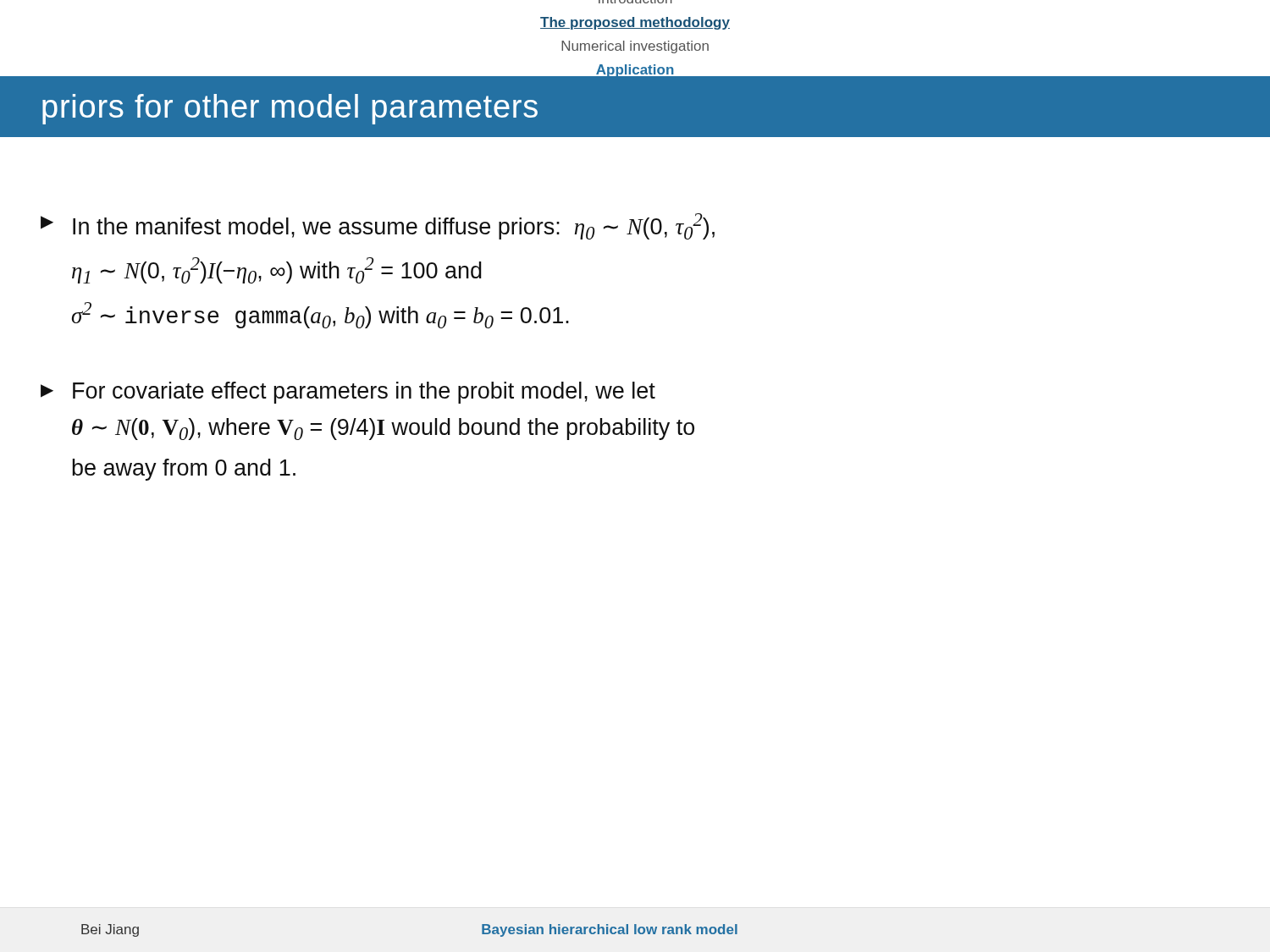1270x952 pixels.
Task: Navigate to the text starting "priors for other"
Action: pos(290,107)
